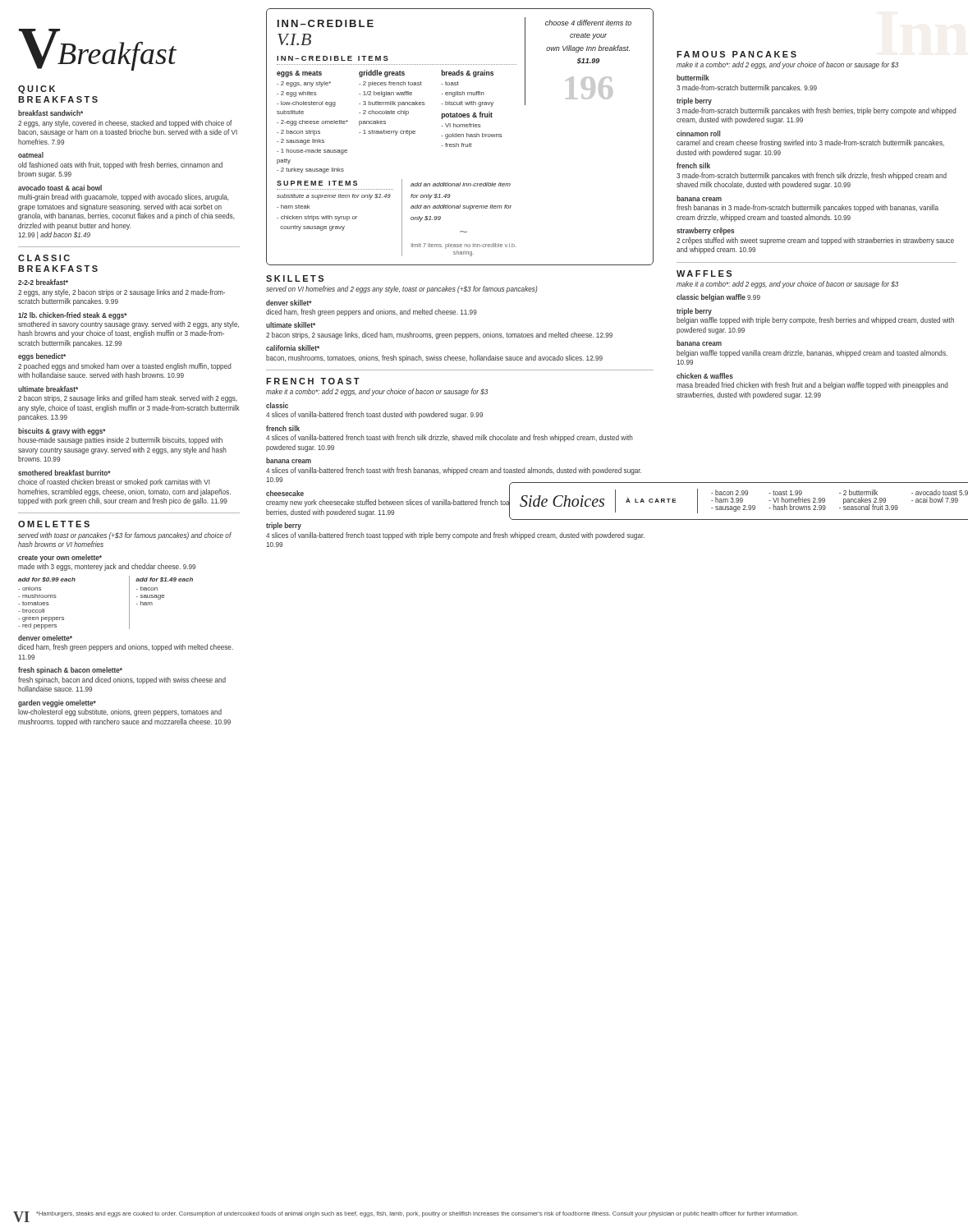Image resolution: width=968 pixels, height=1232 pixels.
Task: Locate the text block starting "breakfast sandwich* 2 eggs, any style, covered"
Action: [x=128, y=128]
